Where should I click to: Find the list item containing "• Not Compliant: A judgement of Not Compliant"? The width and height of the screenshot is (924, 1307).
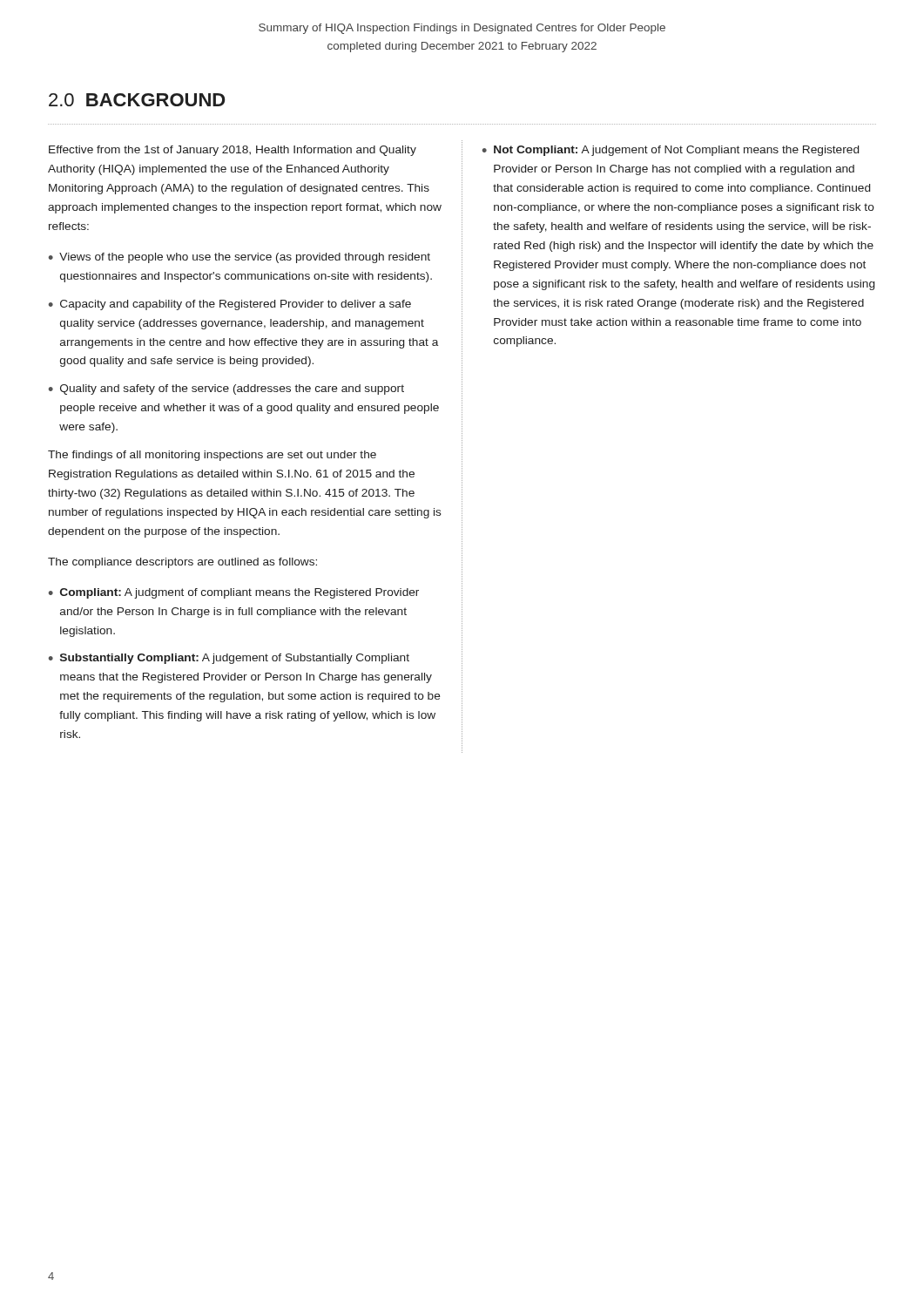(679, 246)
